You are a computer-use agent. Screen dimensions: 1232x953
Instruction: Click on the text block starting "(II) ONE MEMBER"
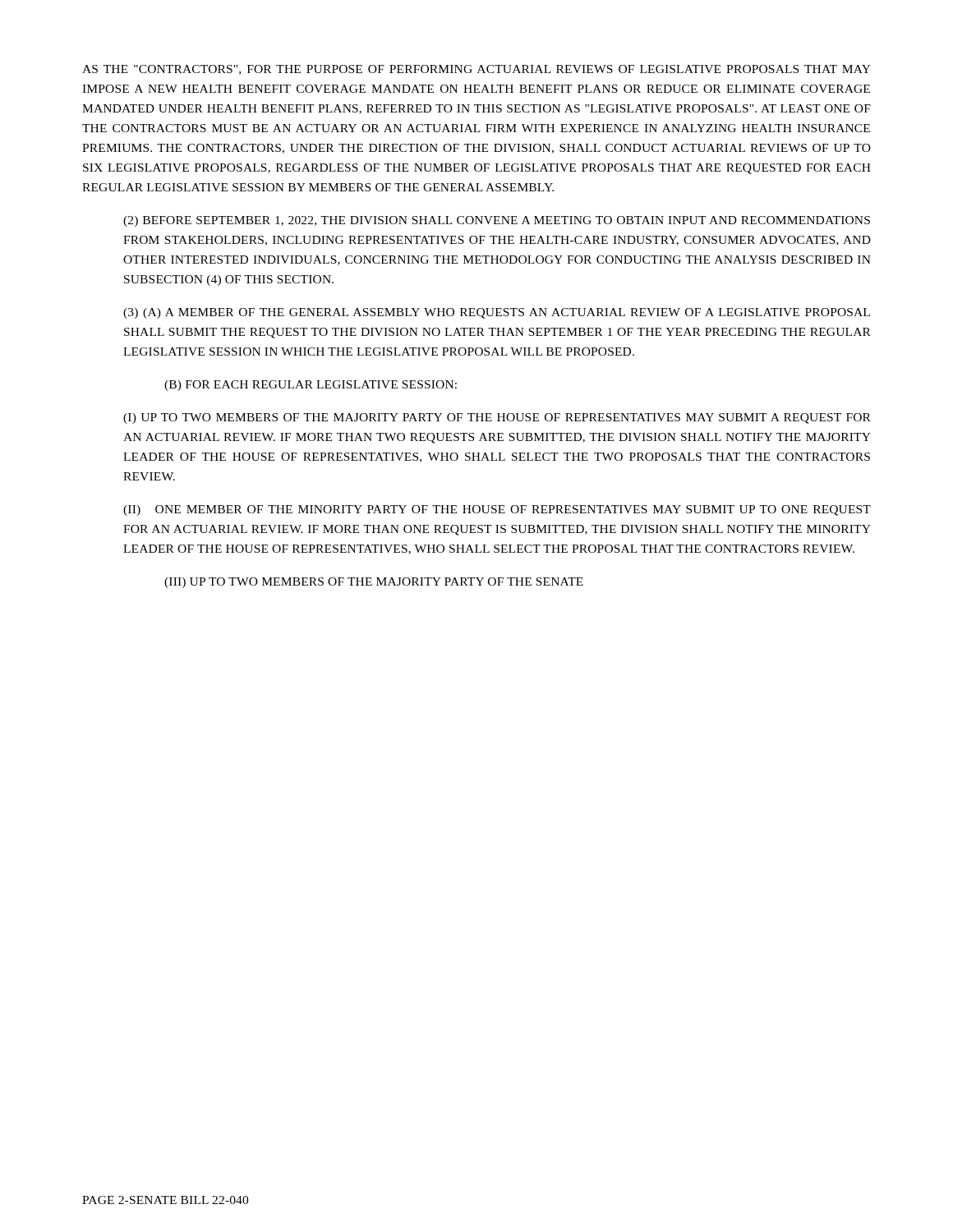pyautogui.click(x=497, y=529)
